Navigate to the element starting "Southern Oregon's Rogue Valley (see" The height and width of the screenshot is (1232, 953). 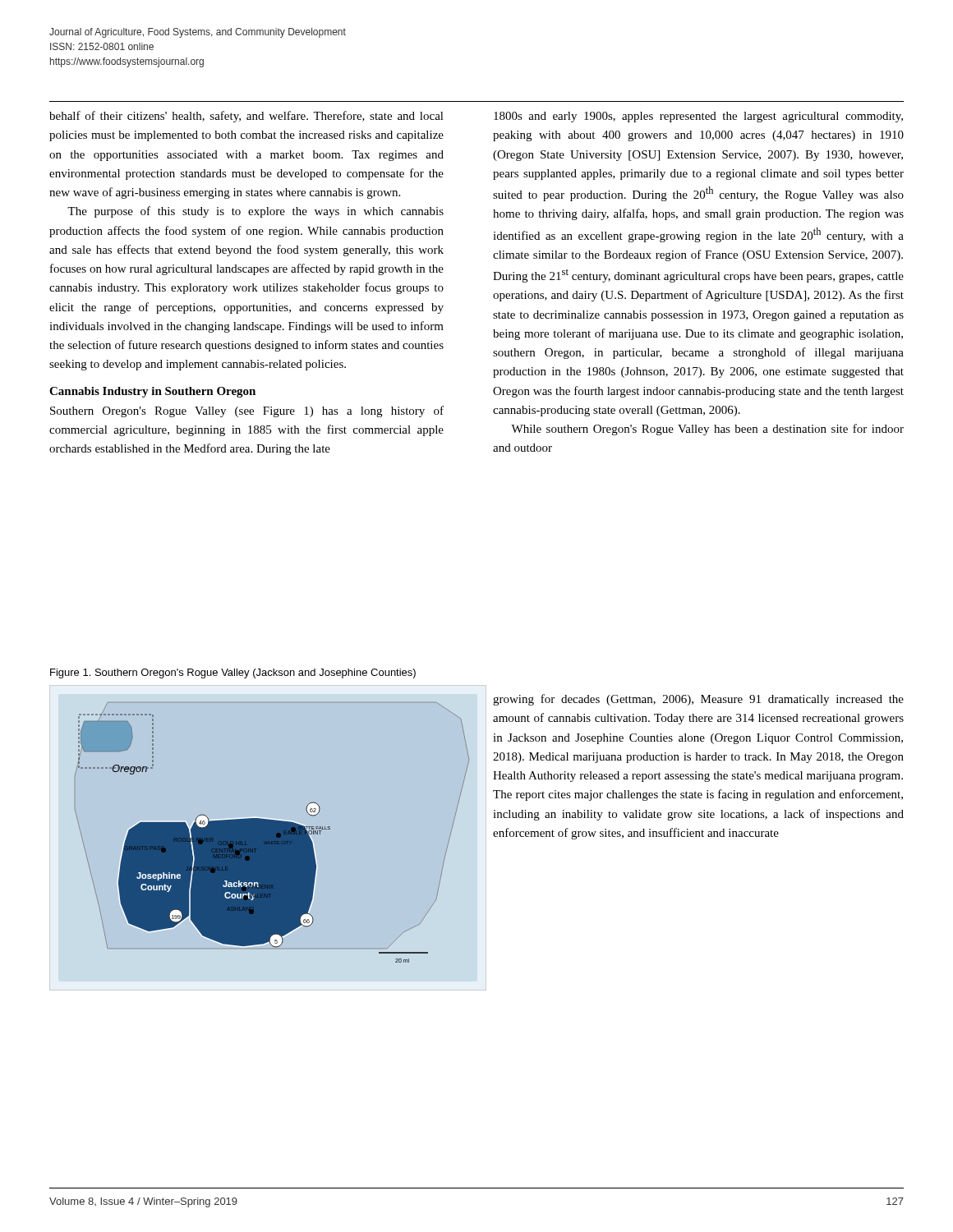click(246, 430)
